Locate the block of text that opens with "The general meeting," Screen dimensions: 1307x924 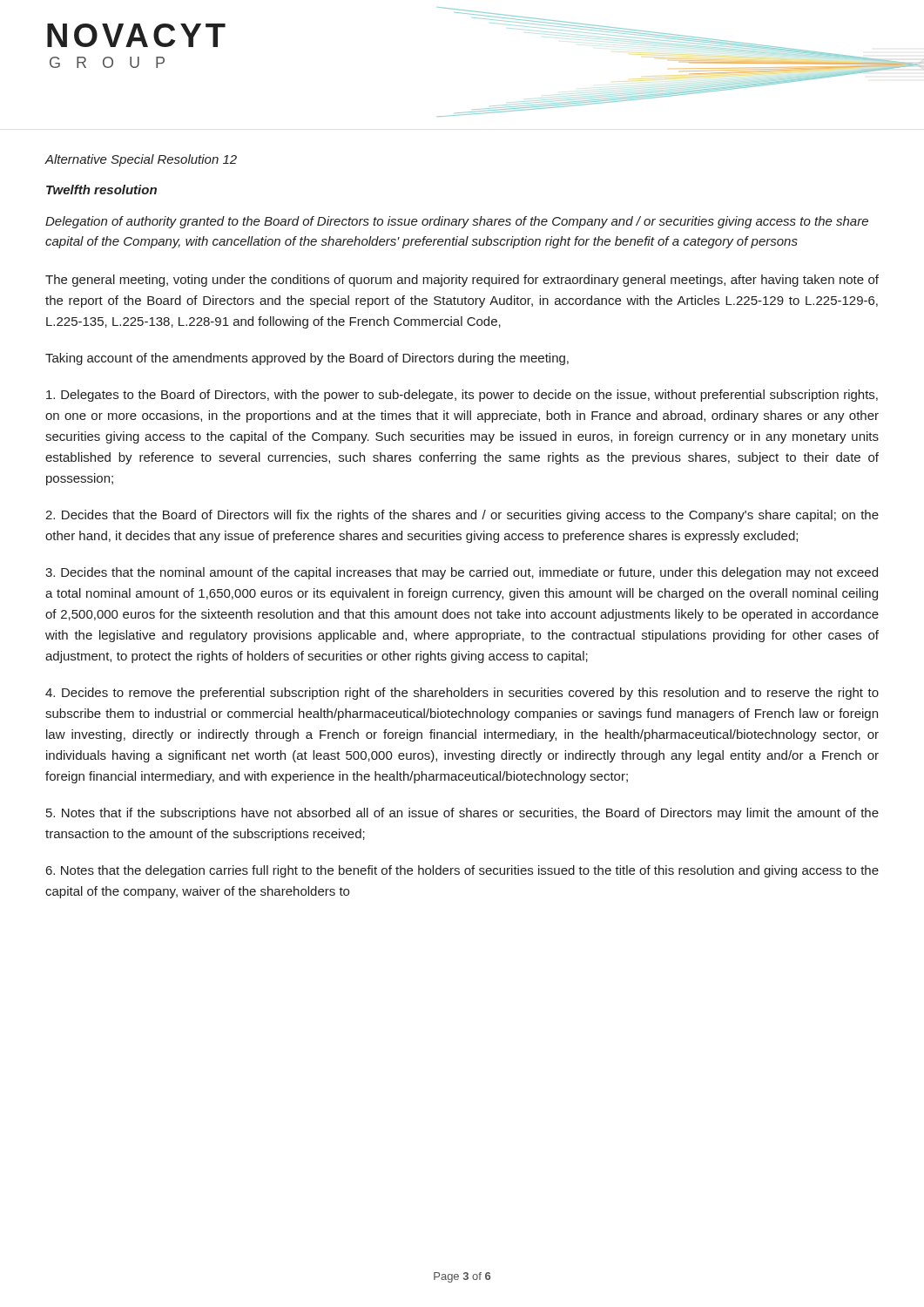[462, 300]
